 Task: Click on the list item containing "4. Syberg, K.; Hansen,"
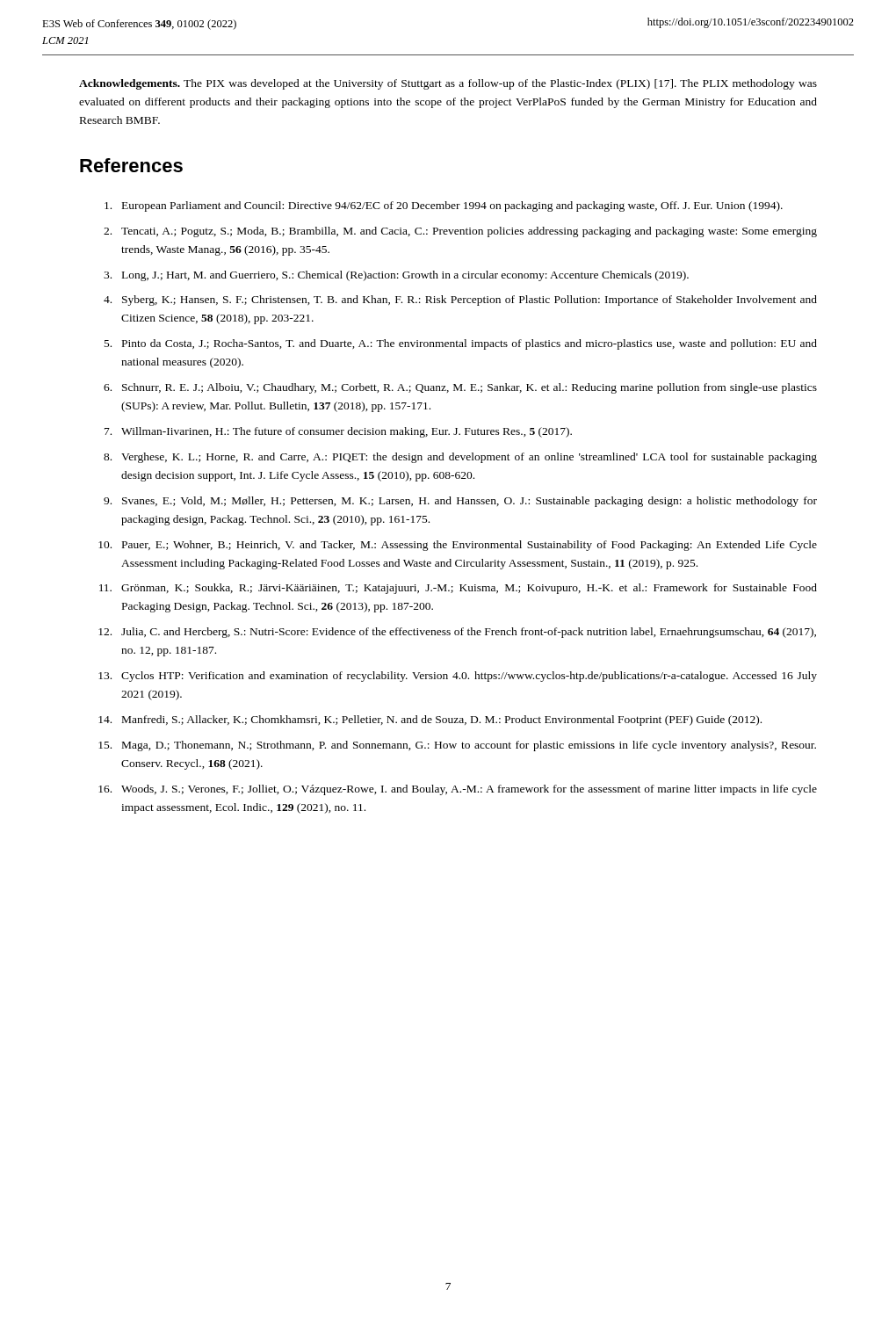pos(448,310)
